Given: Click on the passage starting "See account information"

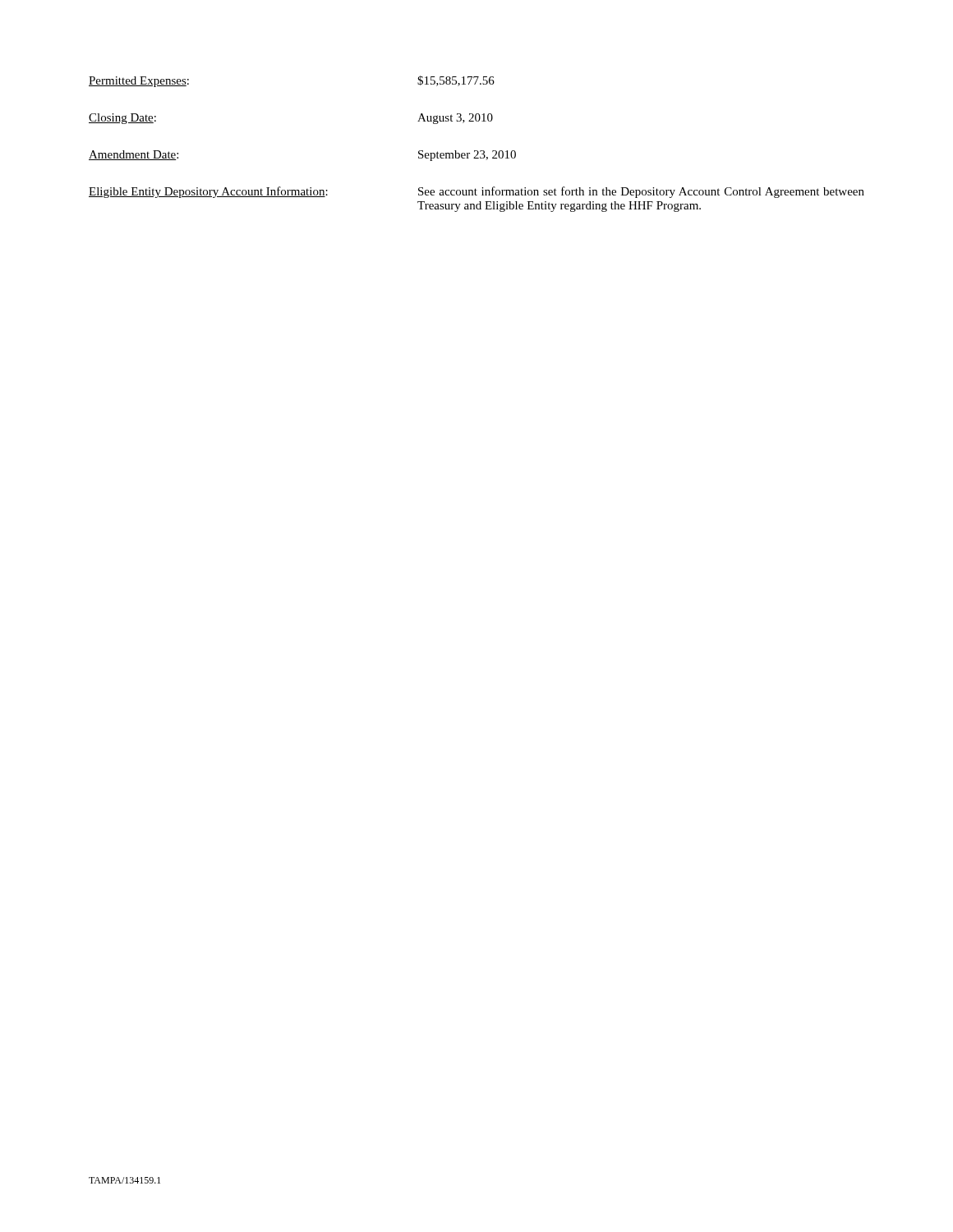Looking at the screenshot, I should [641, 198].
